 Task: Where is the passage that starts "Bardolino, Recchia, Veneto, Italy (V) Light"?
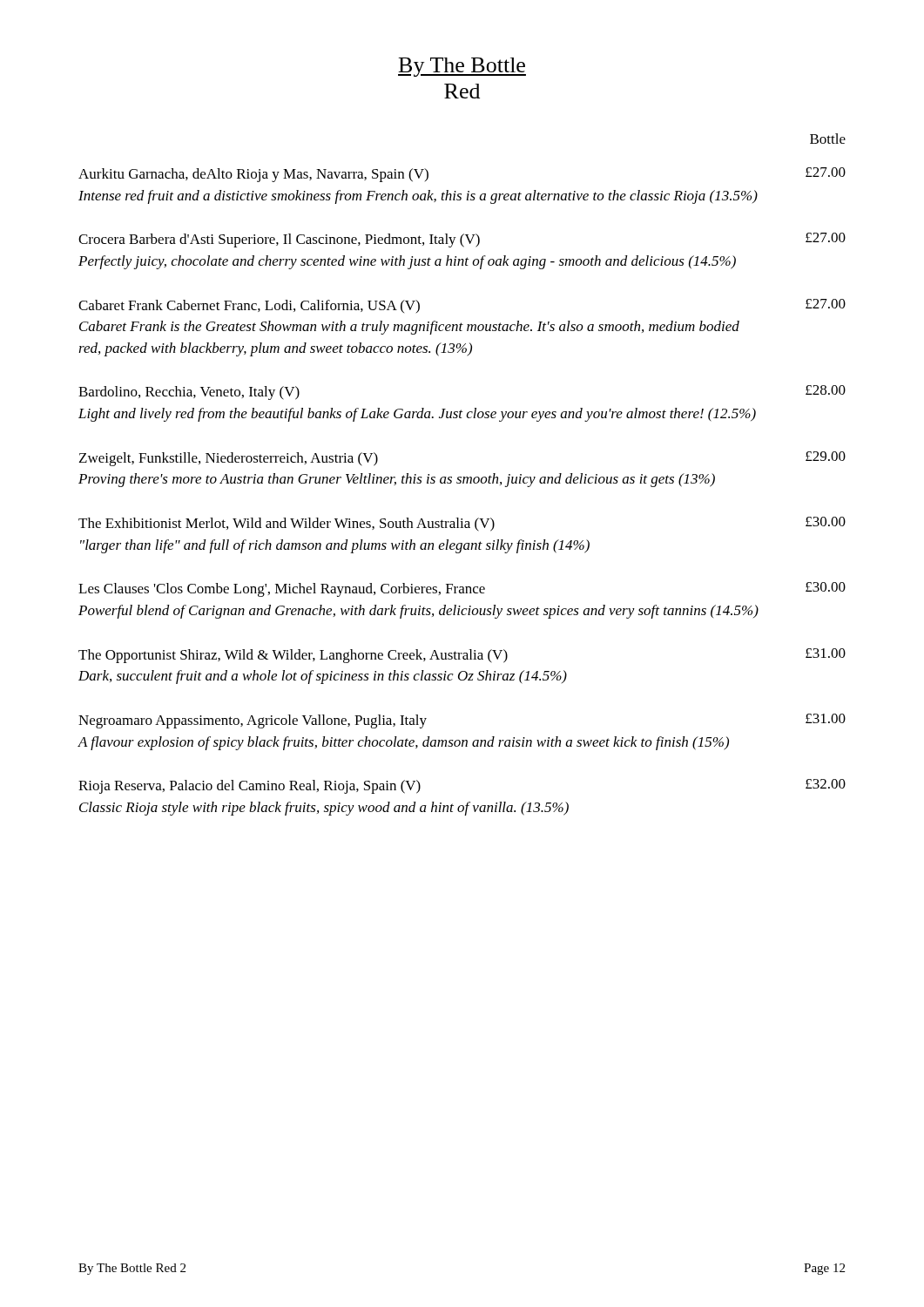(462, 404)
